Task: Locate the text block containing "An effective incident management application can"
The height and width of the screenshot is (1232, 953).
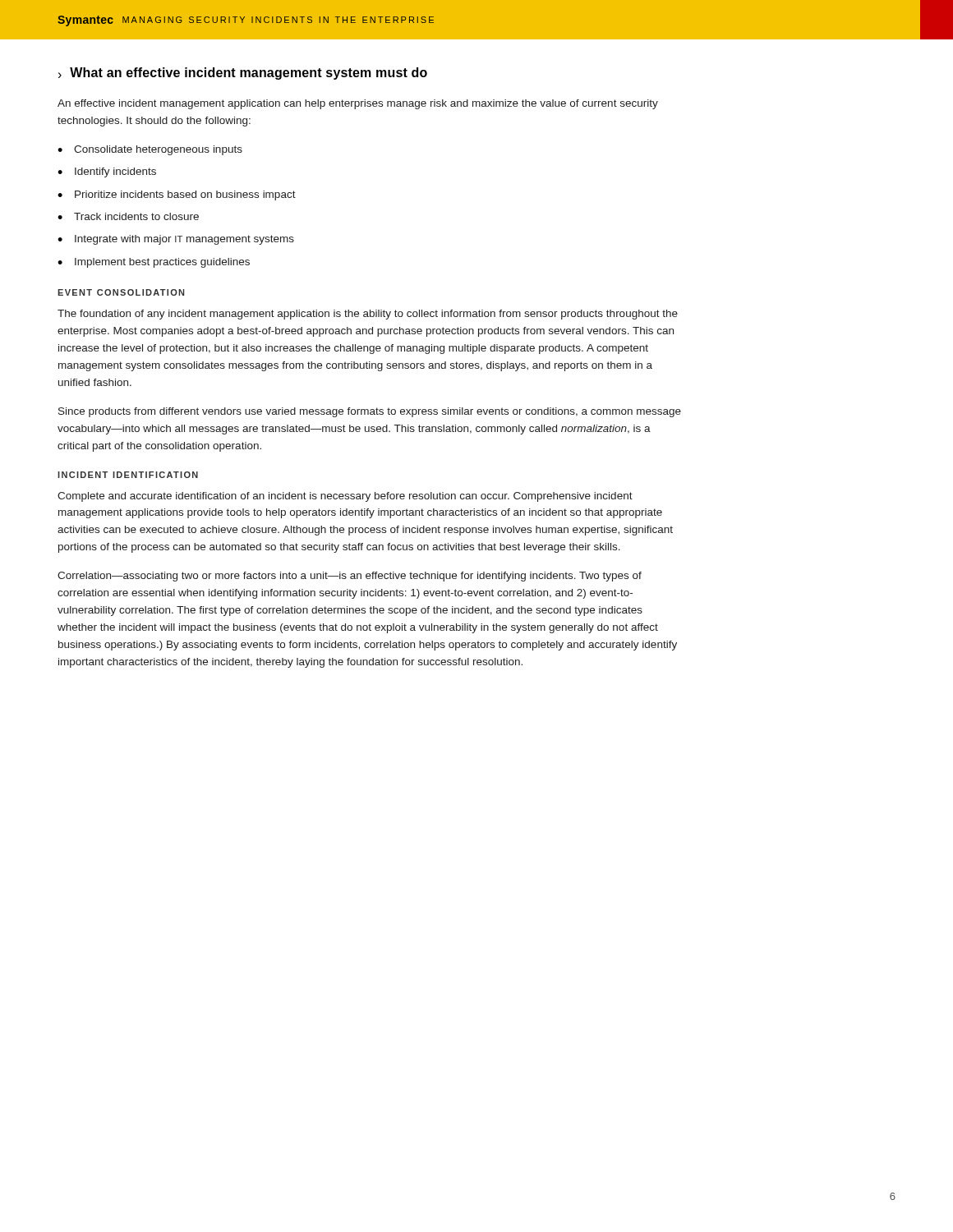Action: click(358, 112)
